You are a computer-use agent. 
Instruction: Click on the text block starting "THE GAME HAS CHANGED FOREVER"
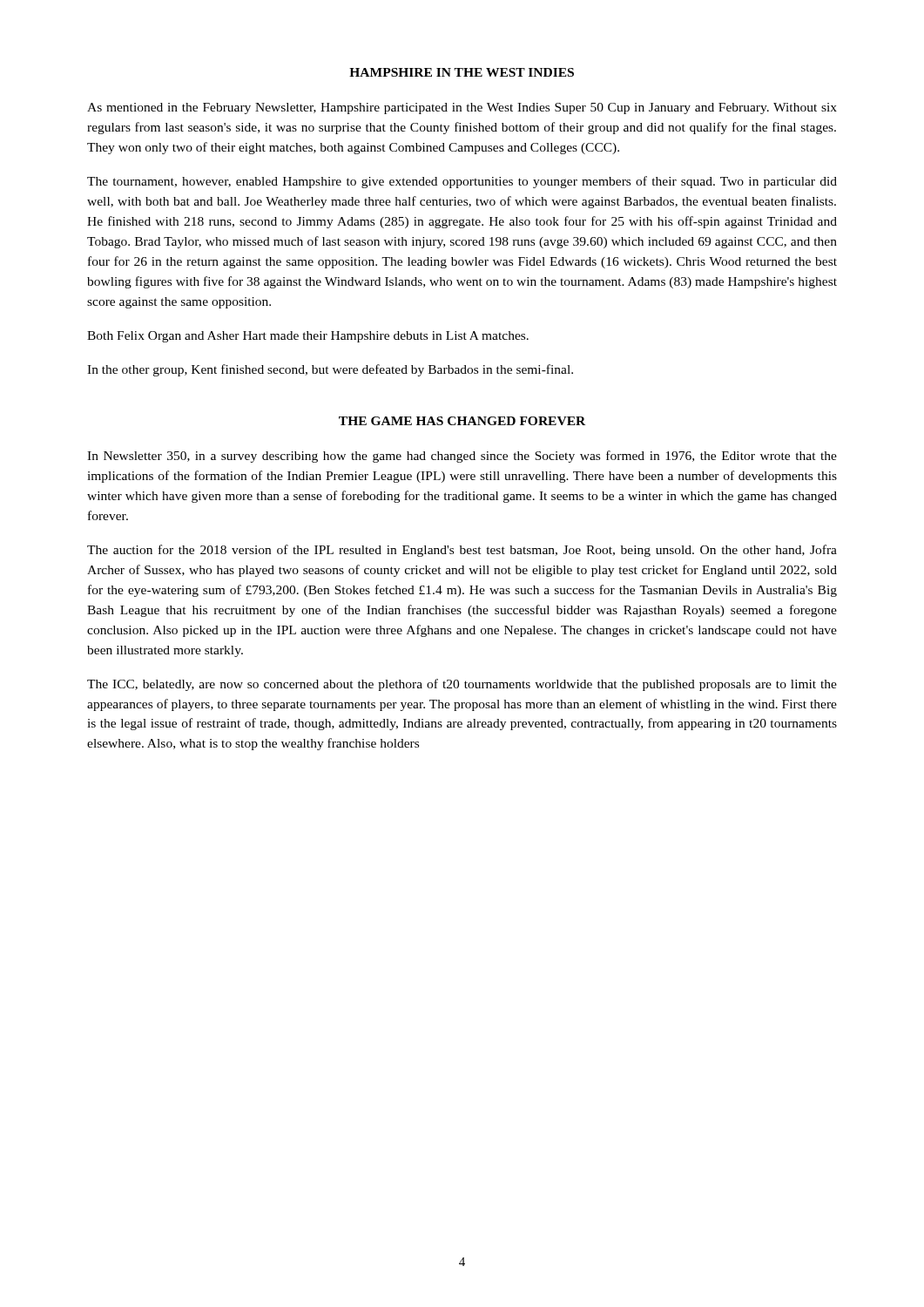(462, 420)
